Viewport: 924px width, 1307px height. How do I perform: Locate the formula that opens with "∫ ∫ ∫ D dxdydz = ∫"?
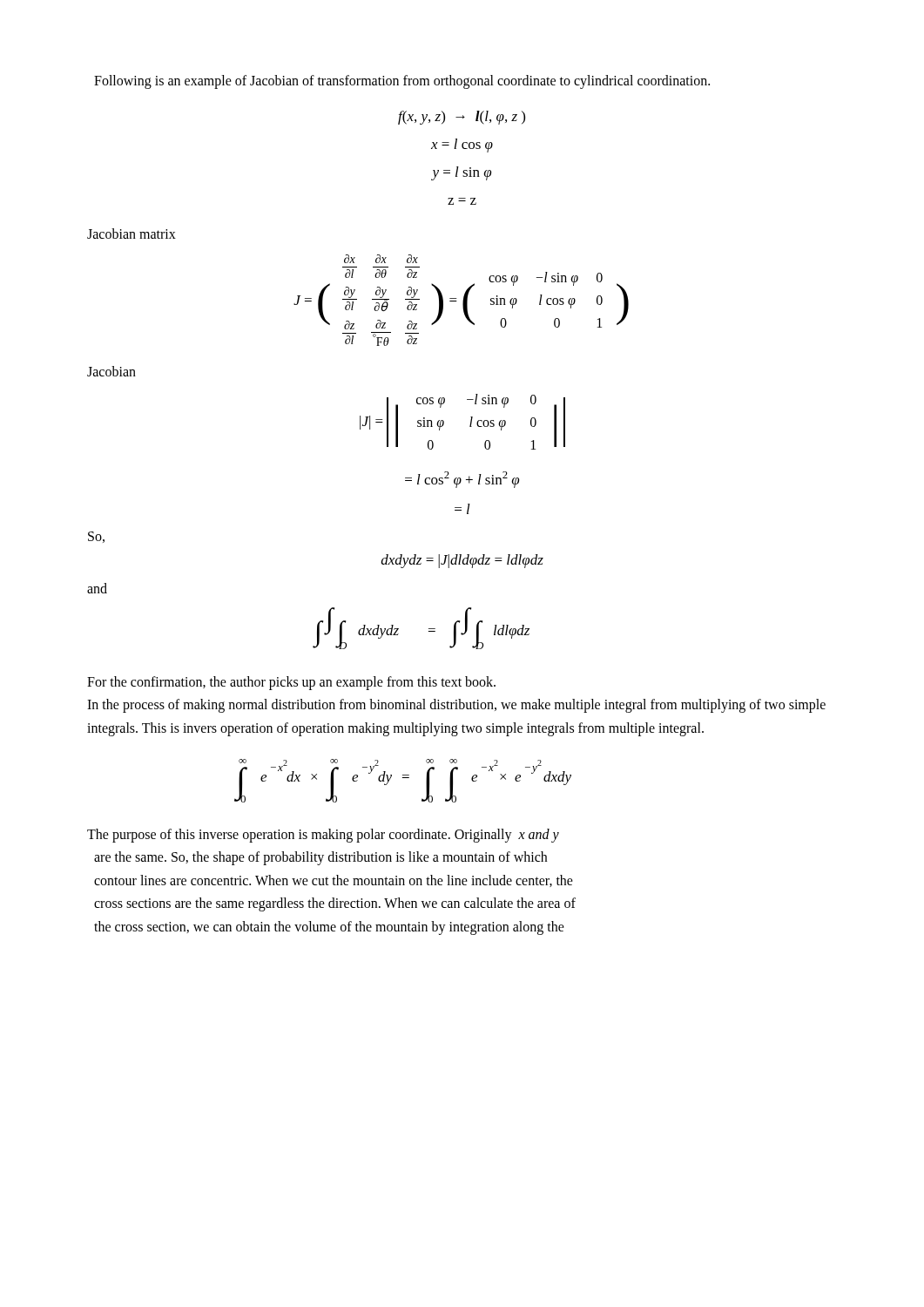click(x=462, y=628)
